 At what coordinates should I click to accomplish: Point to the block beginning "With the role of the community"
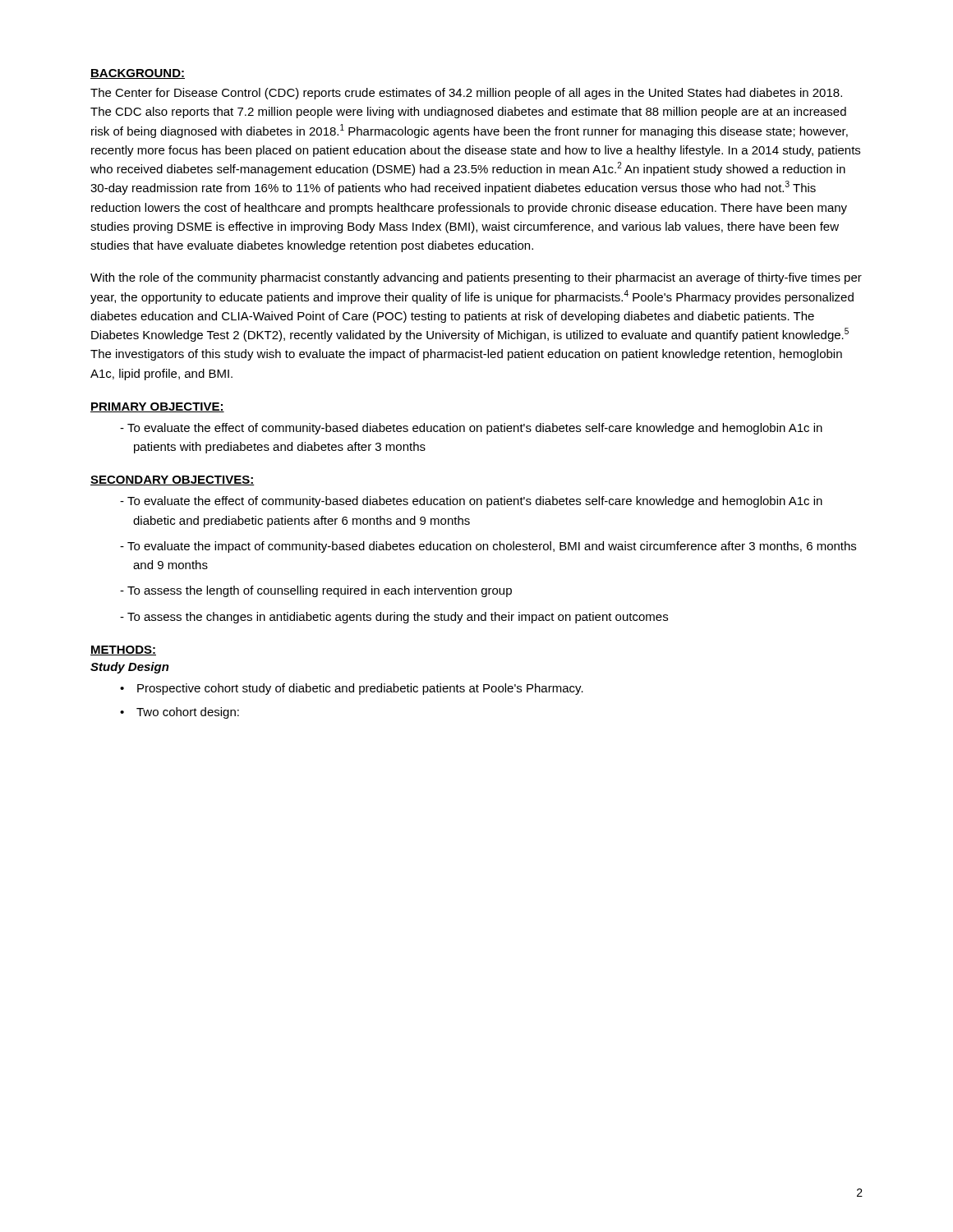[476, 325]
